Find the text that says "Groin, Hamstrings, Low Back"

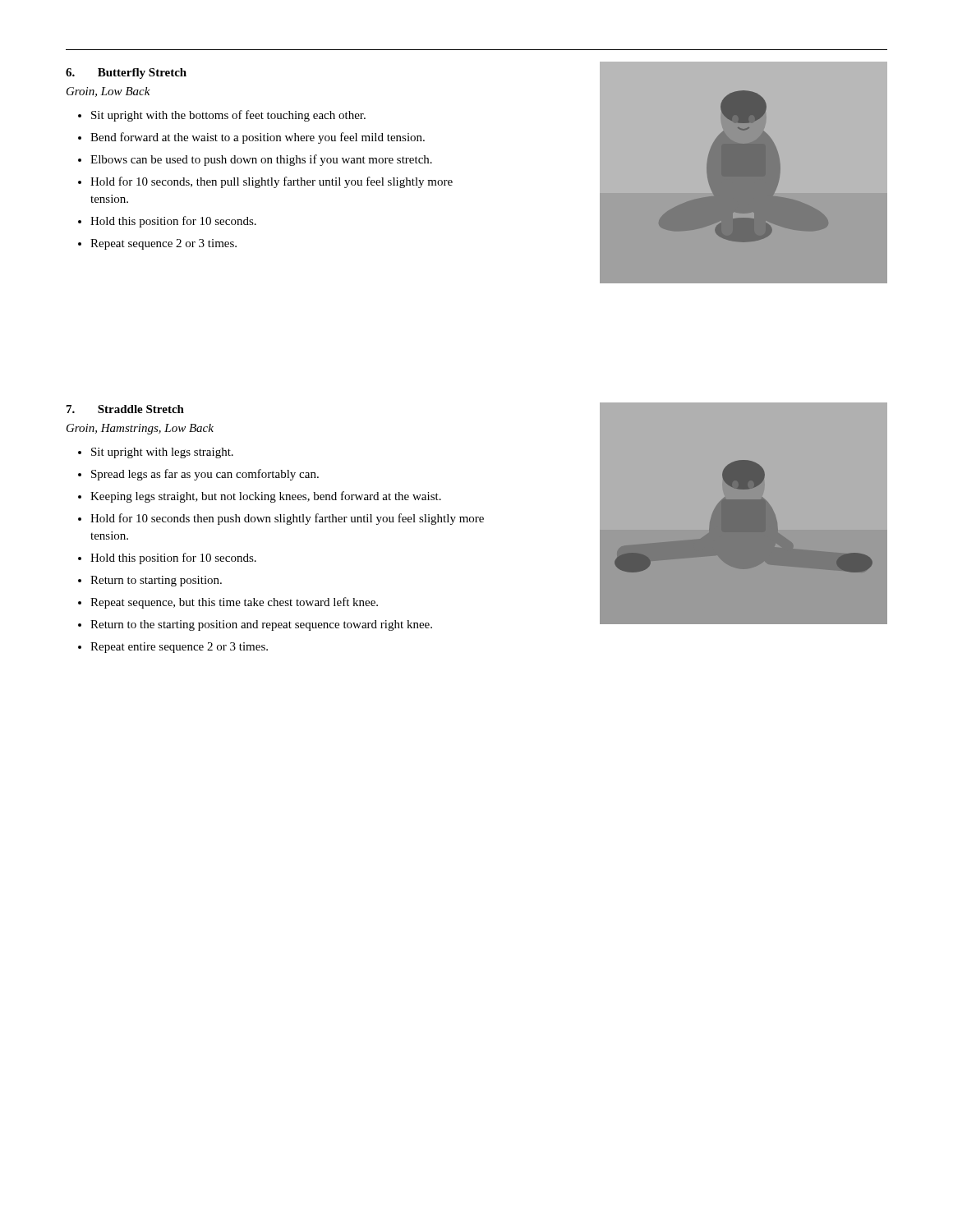140,428
